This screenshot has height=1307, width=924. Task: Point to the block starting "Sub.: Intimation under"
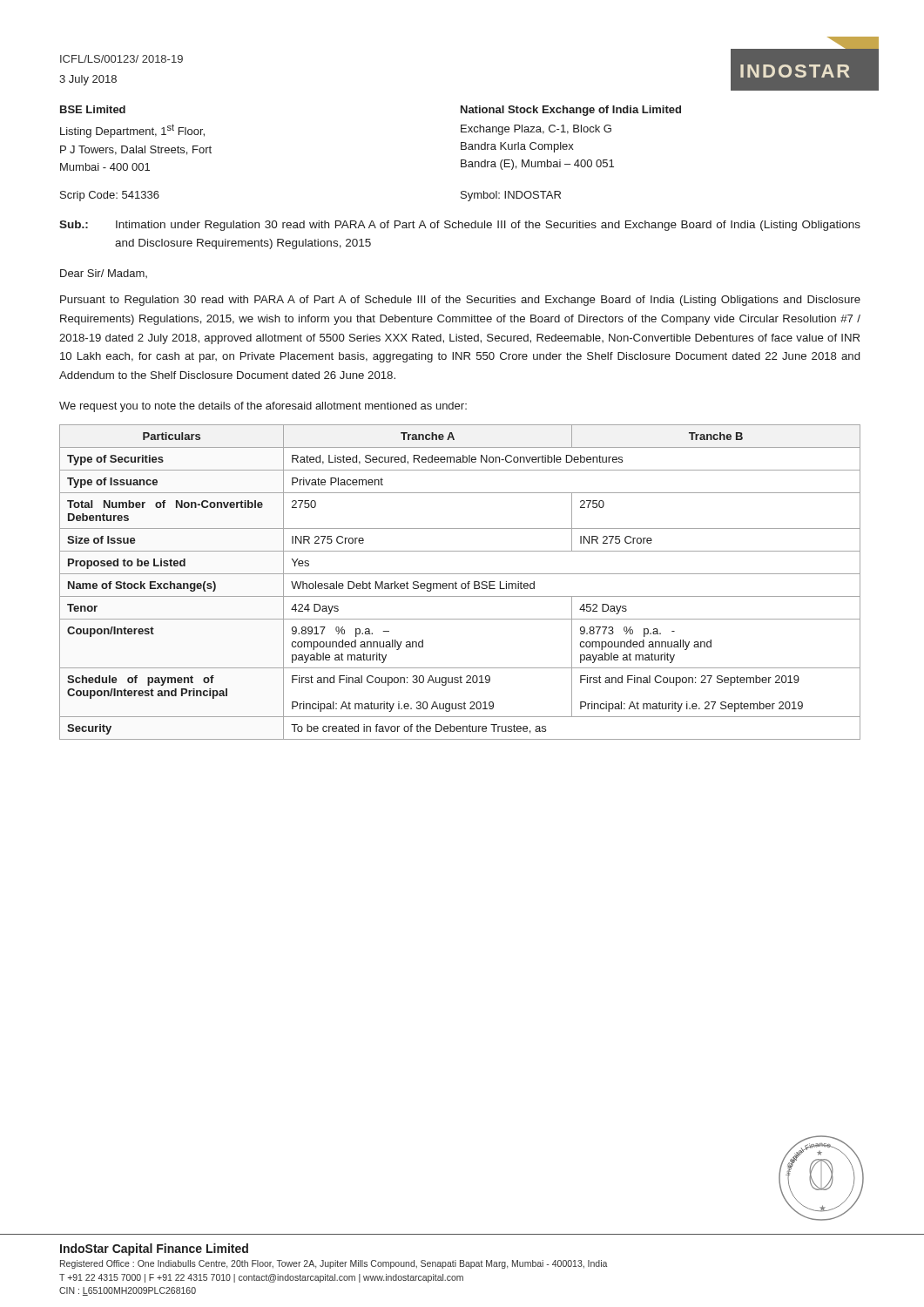(x=460, y=234)
